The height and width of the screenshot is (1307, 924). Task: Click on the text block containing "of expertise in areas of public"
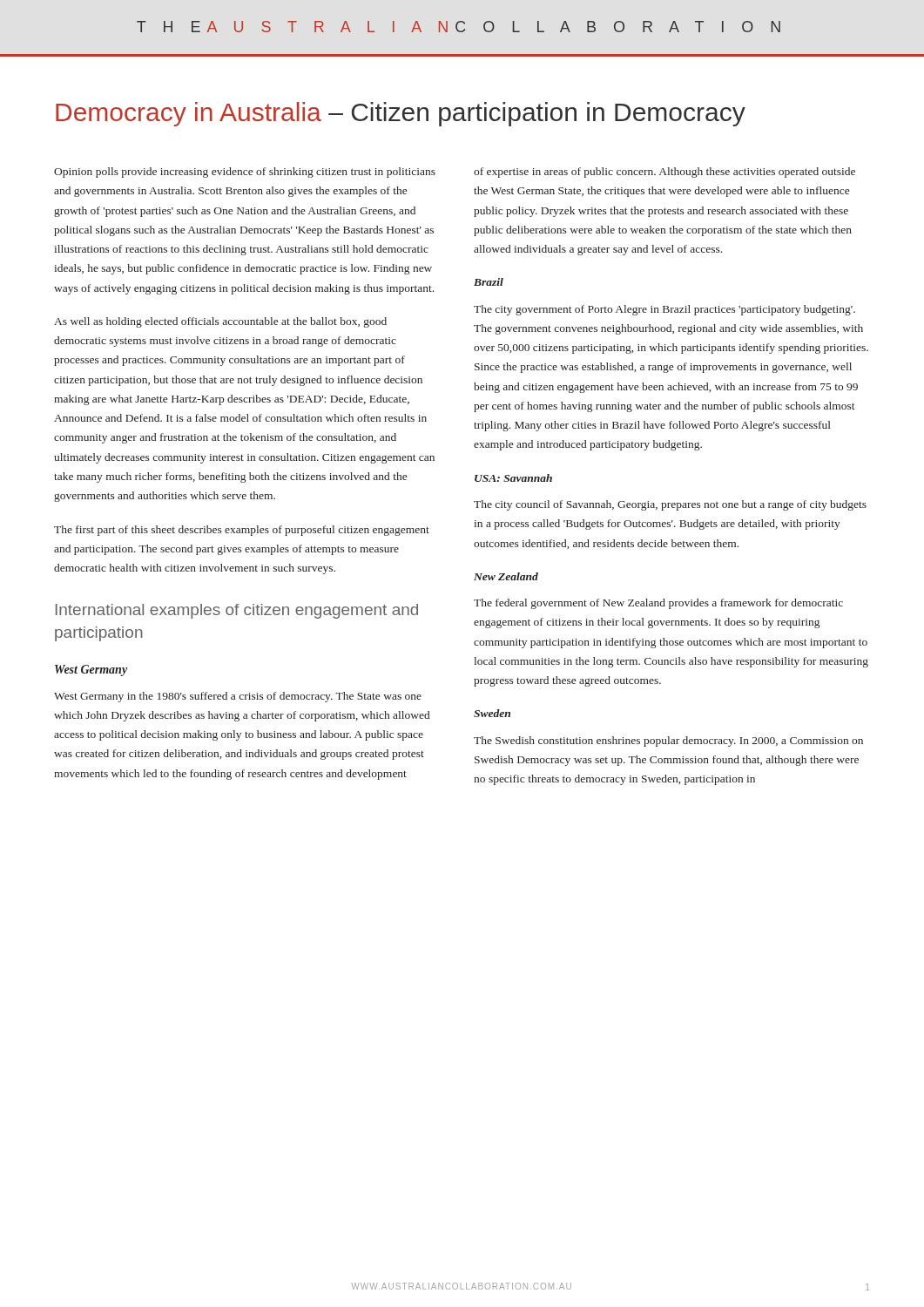[x=672, y=211]
